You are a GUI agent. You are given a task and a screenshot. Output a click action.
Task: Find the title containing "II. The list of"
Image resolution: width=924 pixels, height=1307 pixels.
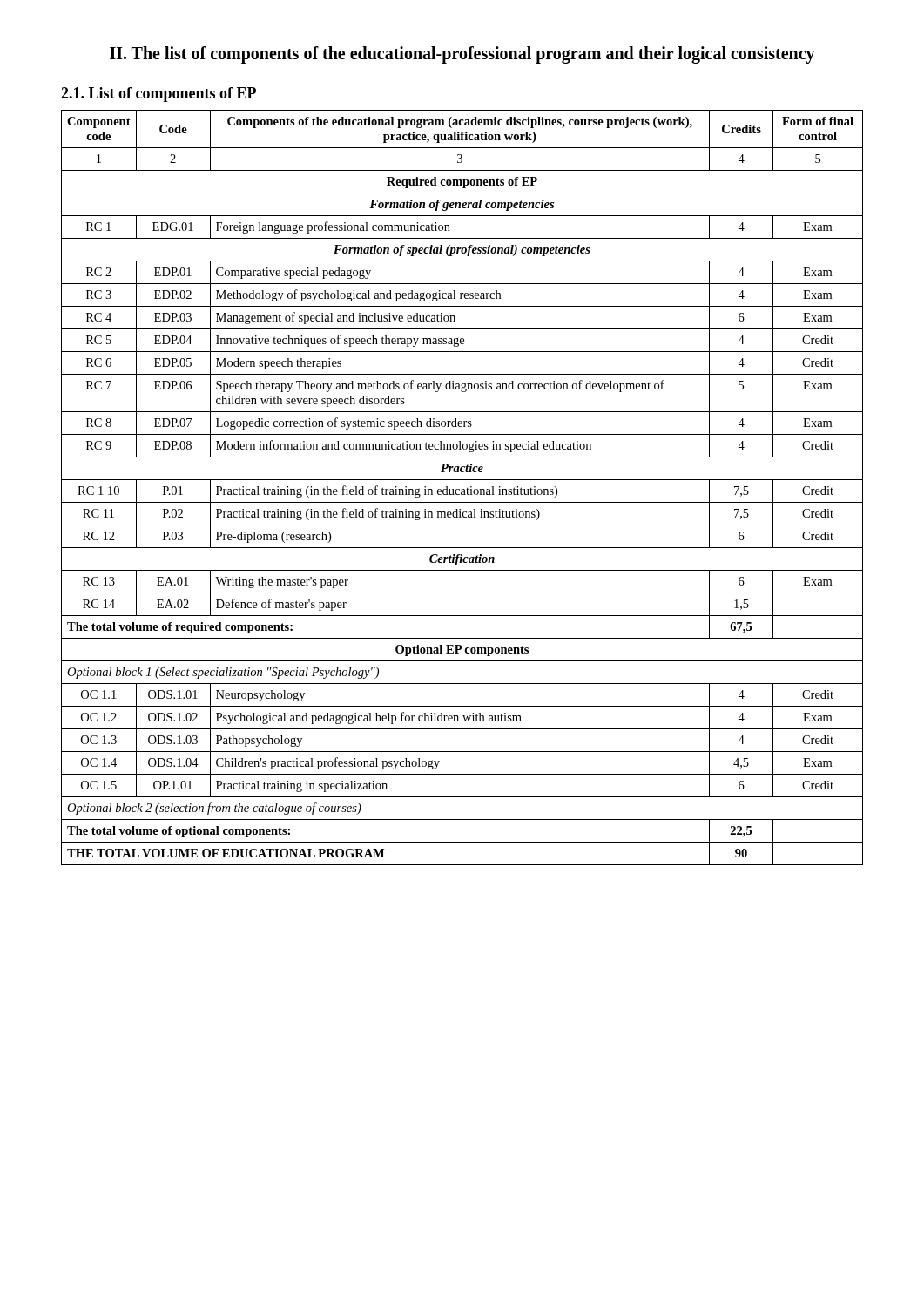[x=462, y=53]
